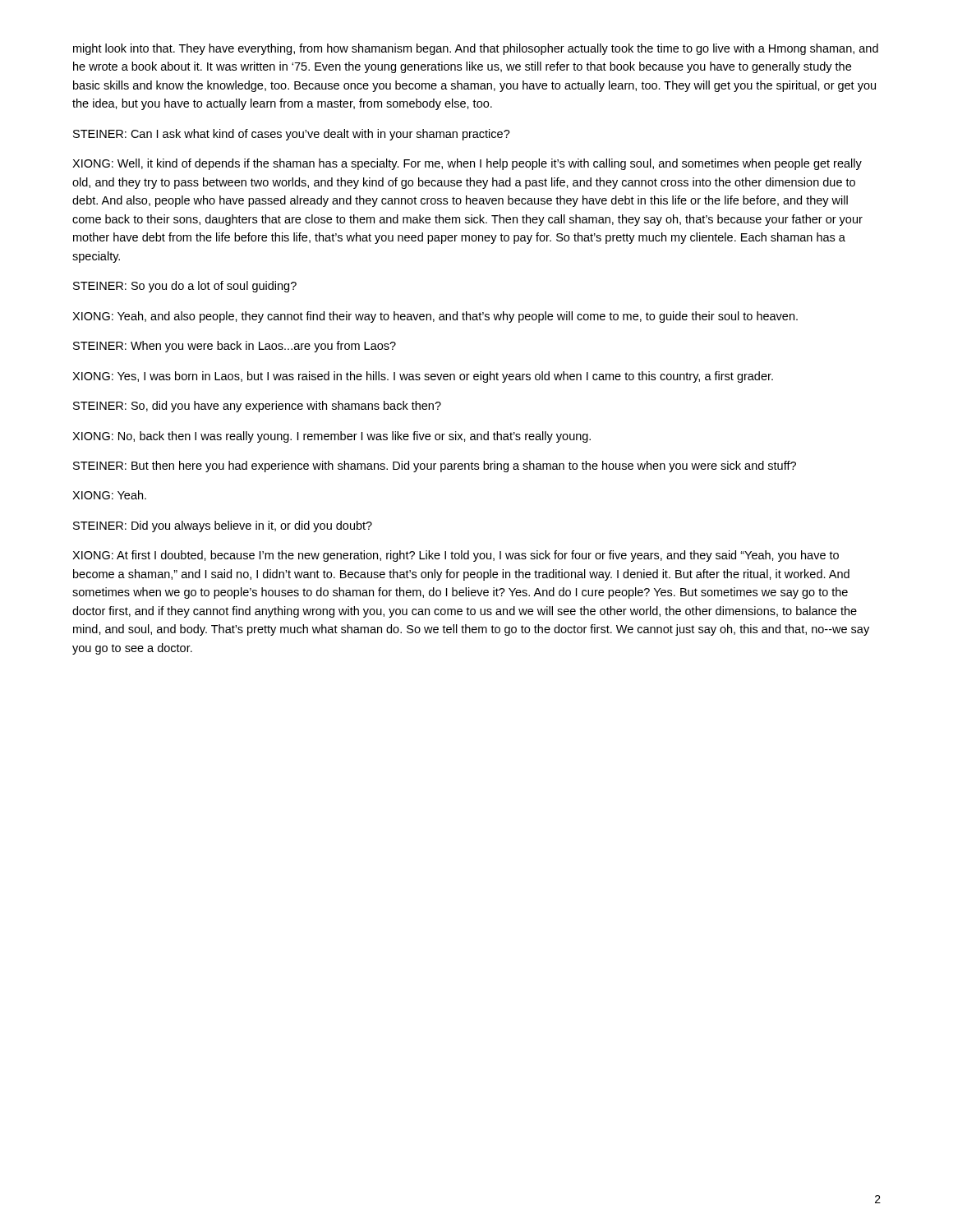This screenshot has width=953, height=1232.
Task: Find the block starting "STEINER: When you were back in"
Action: pos(234,346)
